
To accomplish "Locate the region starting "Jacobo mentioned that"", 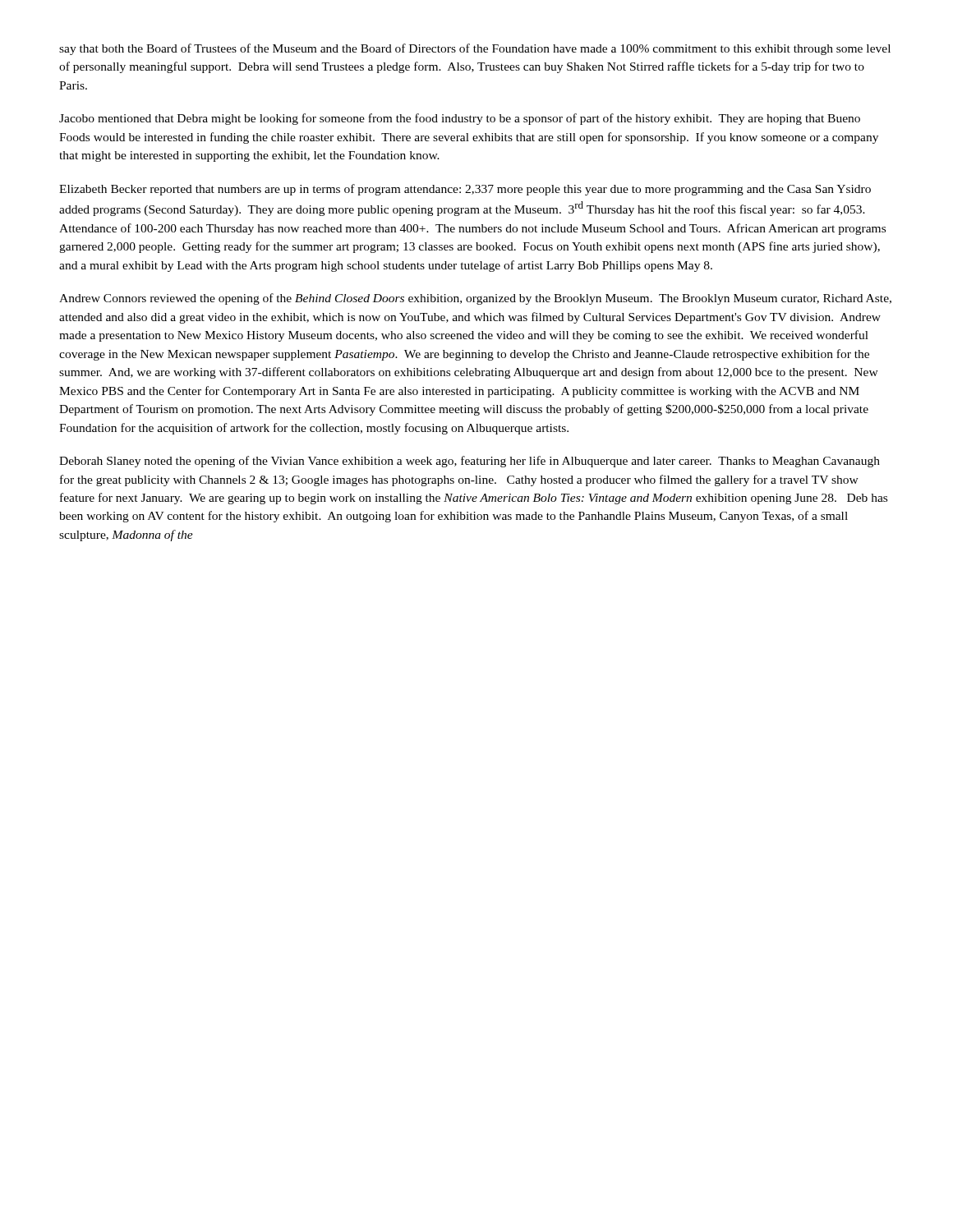I will [469, 137].
